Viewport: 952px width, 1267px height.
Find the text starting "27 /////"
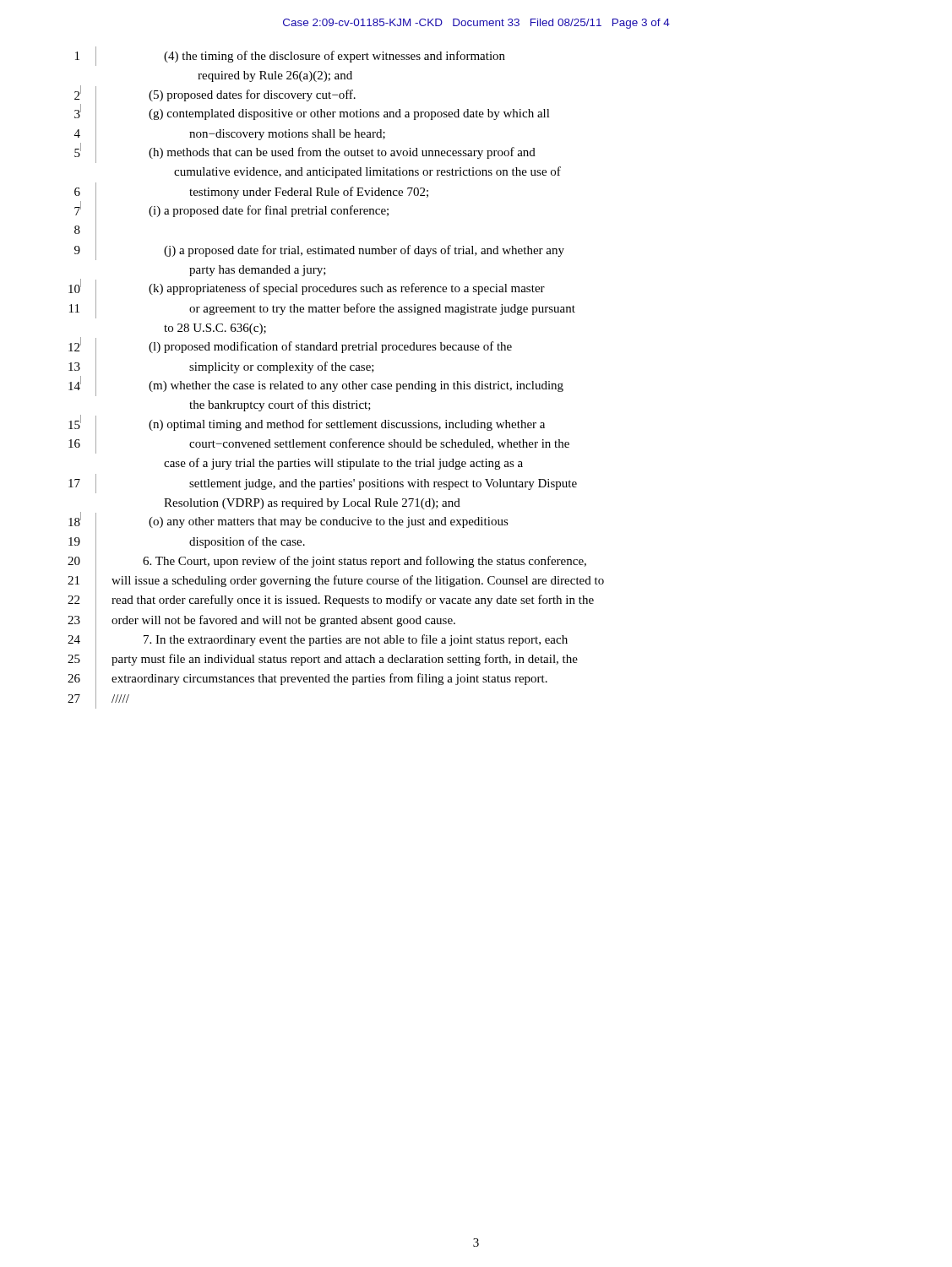[x=98, y=699]
